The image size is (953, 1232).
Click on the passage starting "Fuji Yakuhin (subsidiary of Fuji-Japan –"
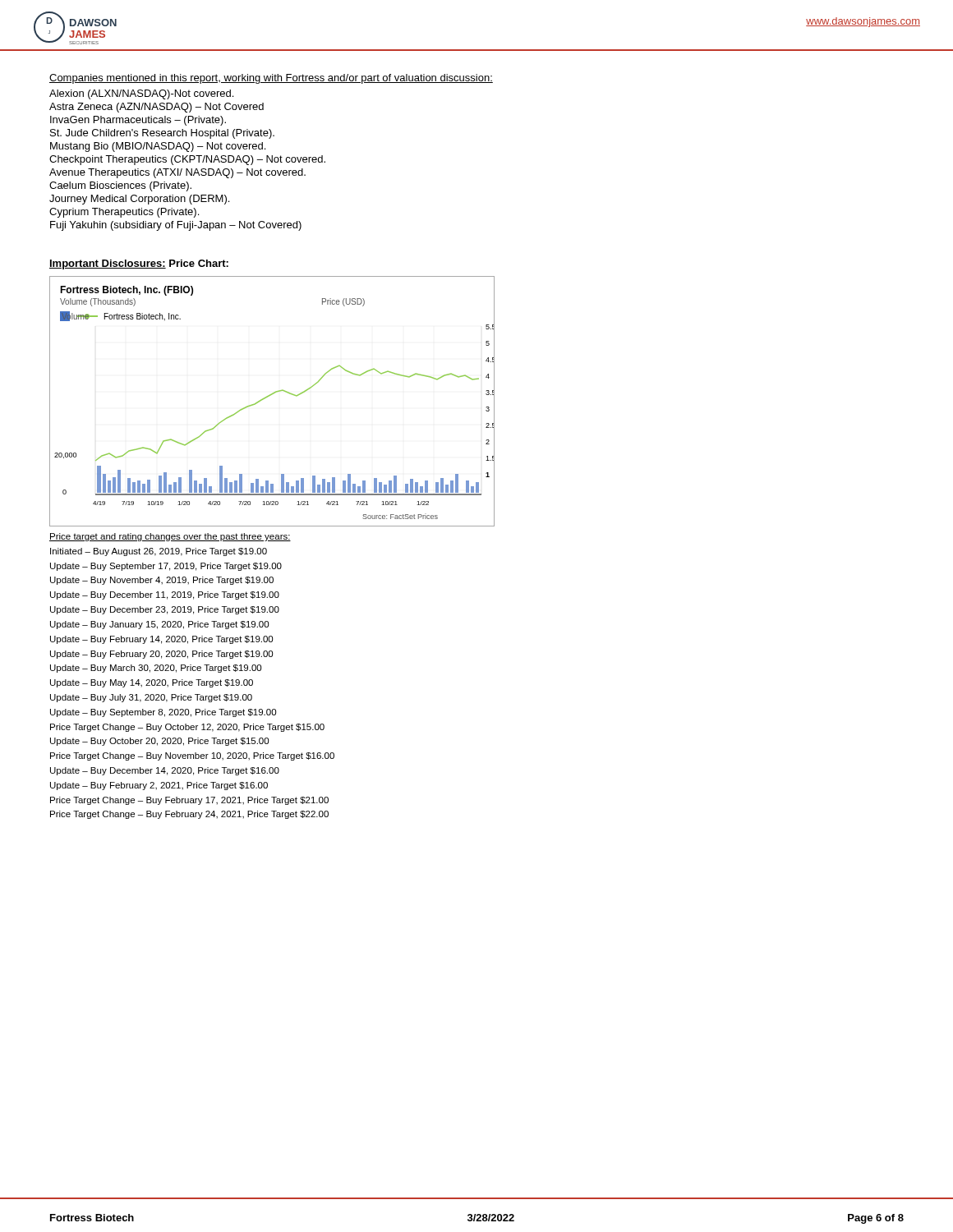176,225
